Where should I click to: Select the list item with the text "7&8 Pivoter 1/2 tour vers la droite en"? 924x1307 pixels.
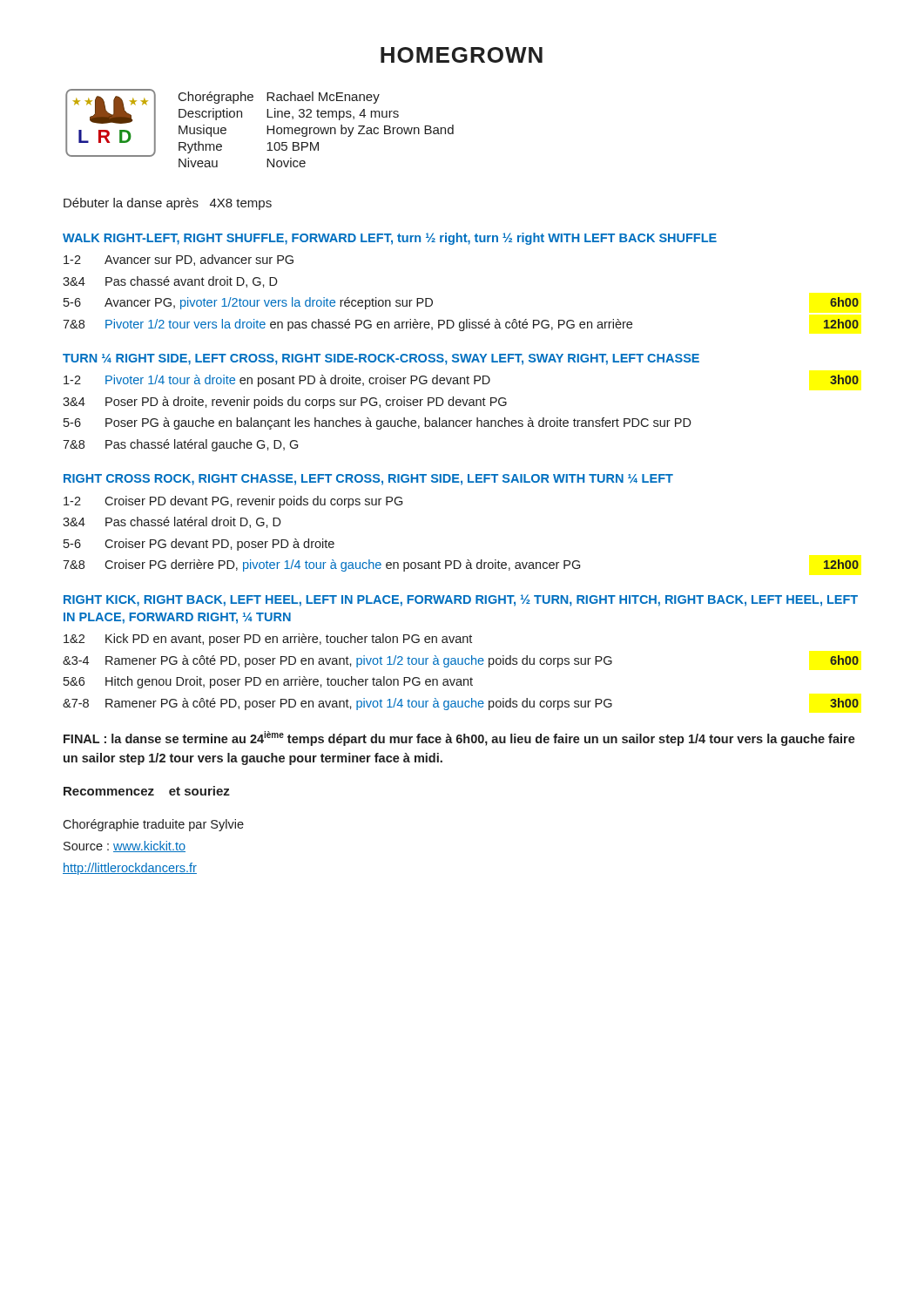tap(462, 324)
